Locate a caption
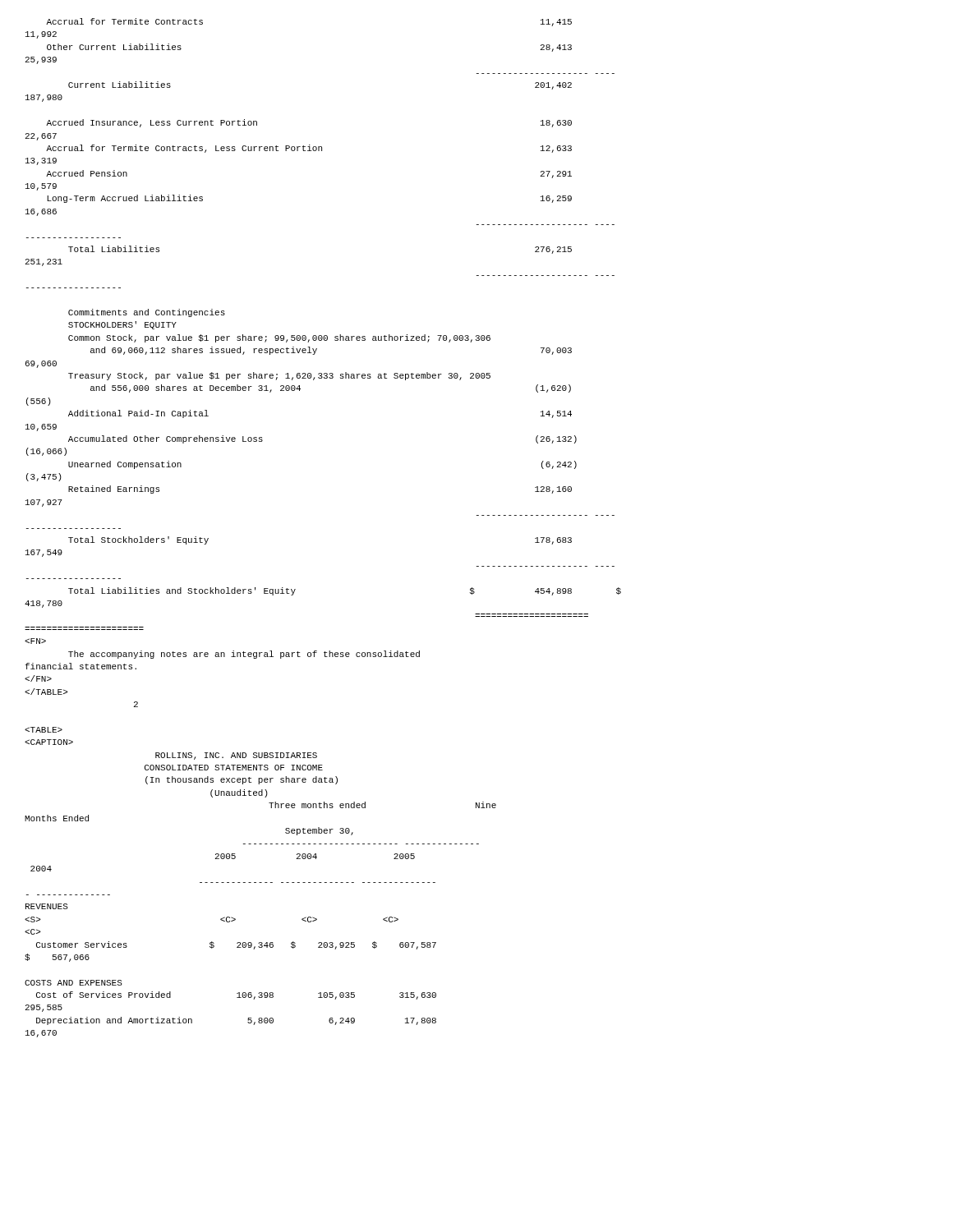This screenshot has height=1232, width=953. (476, 775)
